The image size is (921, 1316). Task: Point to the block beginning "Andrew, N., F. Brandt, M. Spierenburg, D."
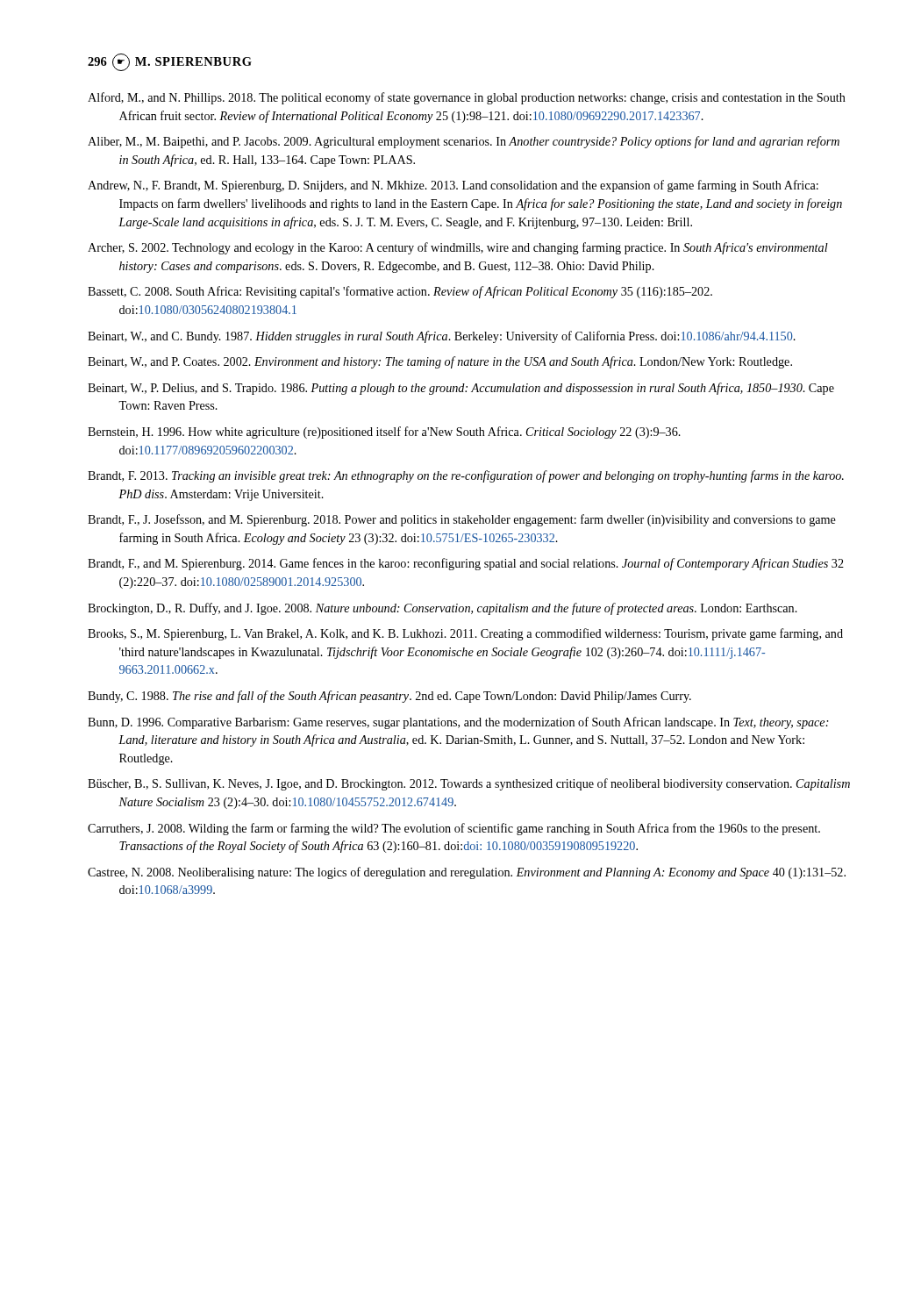click(x=465, y=204)
